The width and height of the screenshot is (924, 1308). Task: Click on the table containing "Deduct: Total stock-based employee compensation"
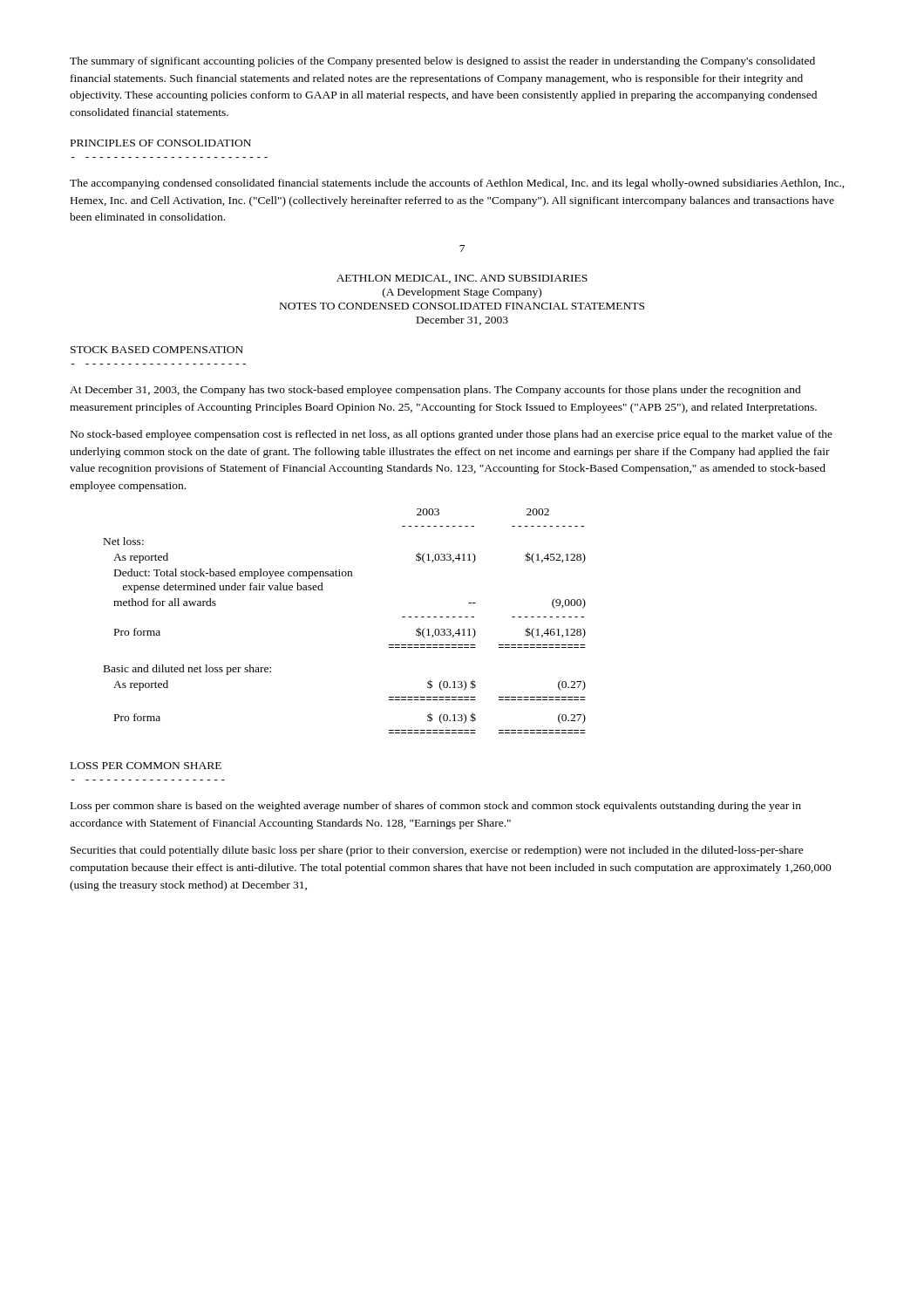[462, 622]
